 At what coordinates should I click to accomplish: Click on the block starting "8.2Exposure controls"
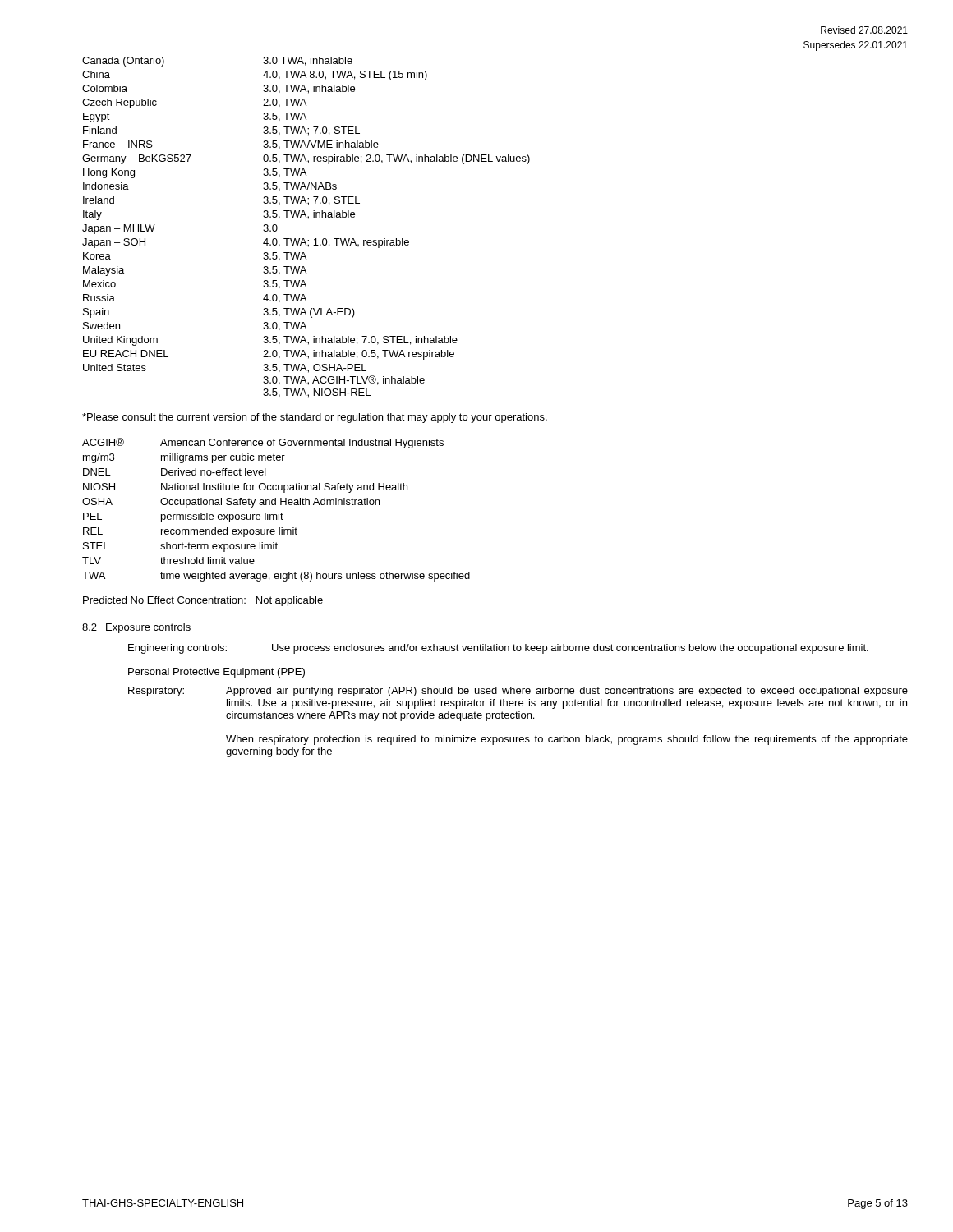click(136, 627)
